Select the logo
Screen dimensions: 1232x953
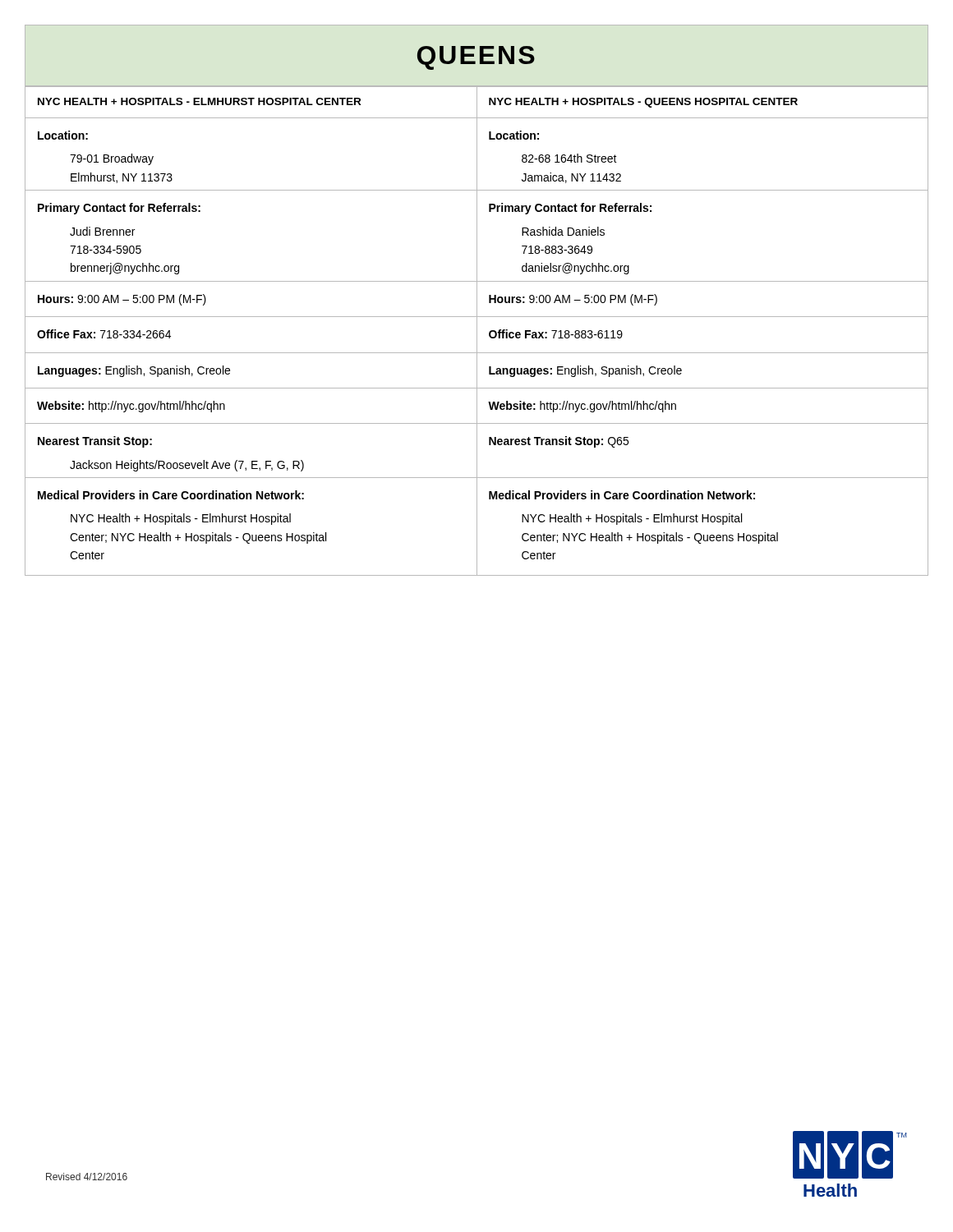[850, 1169]
